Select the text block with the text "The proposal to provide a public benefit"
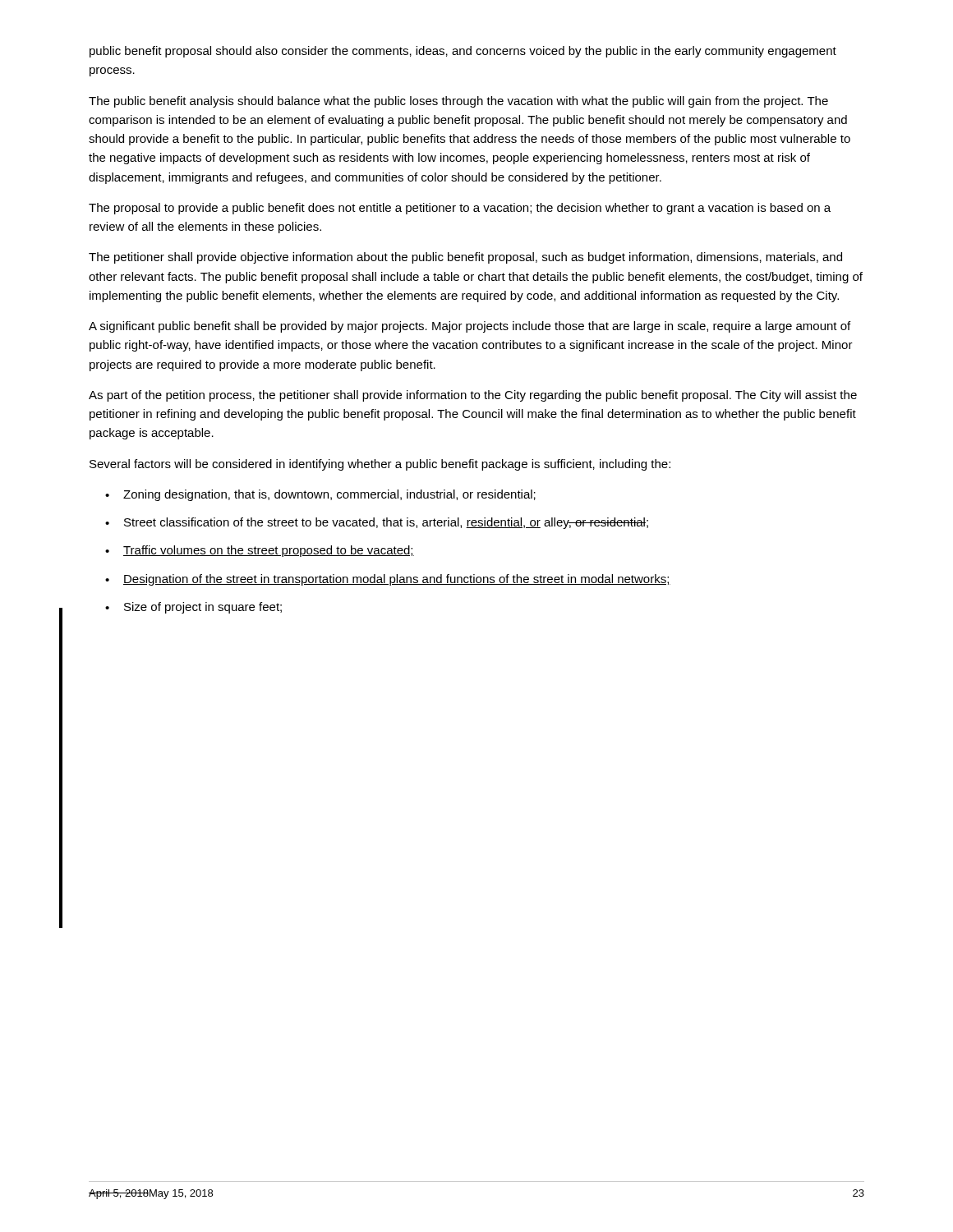Screen dimensions: 1232x953 pos(460,217)
